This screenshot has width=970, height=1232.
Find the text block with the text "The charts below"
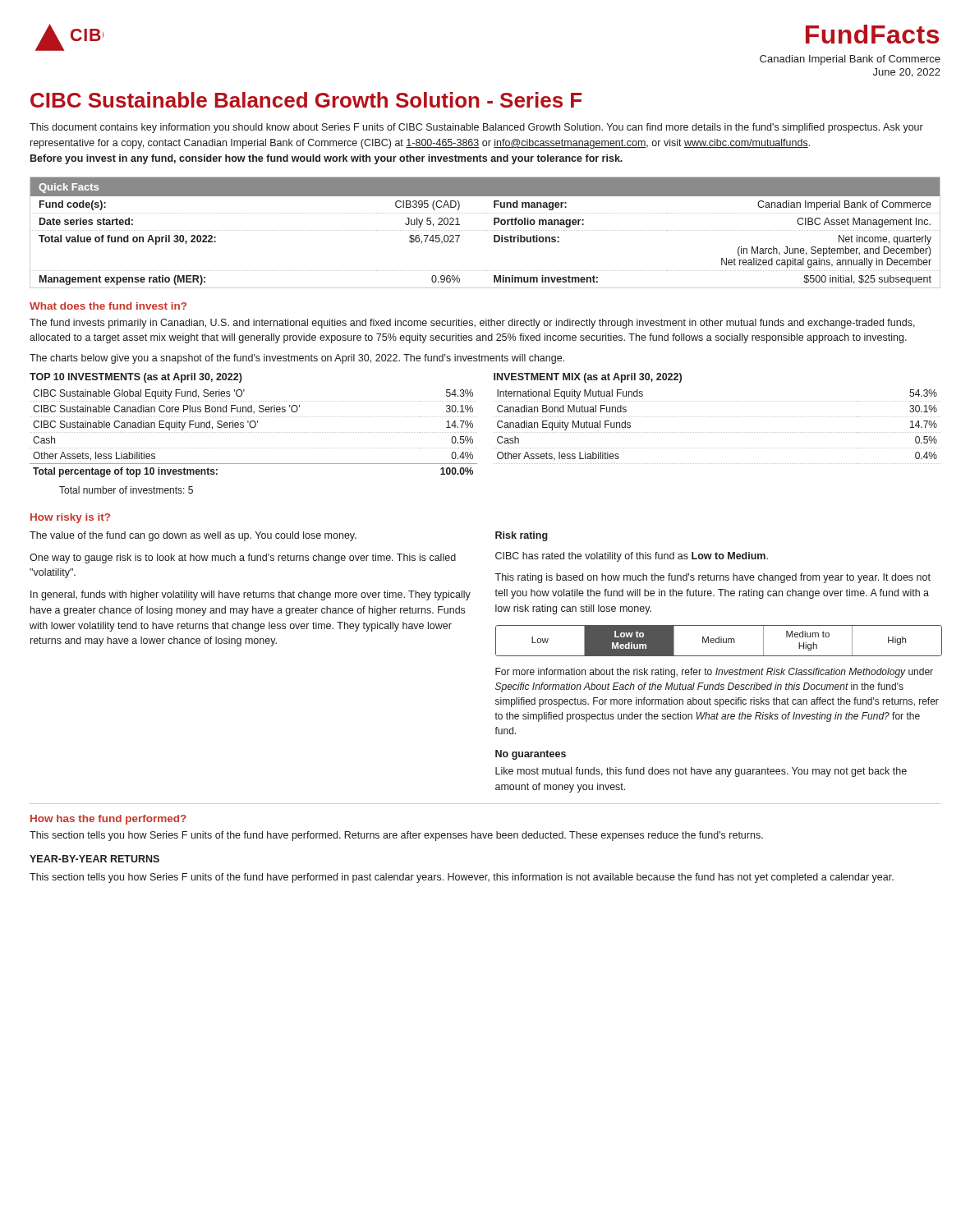coord(297,358)
